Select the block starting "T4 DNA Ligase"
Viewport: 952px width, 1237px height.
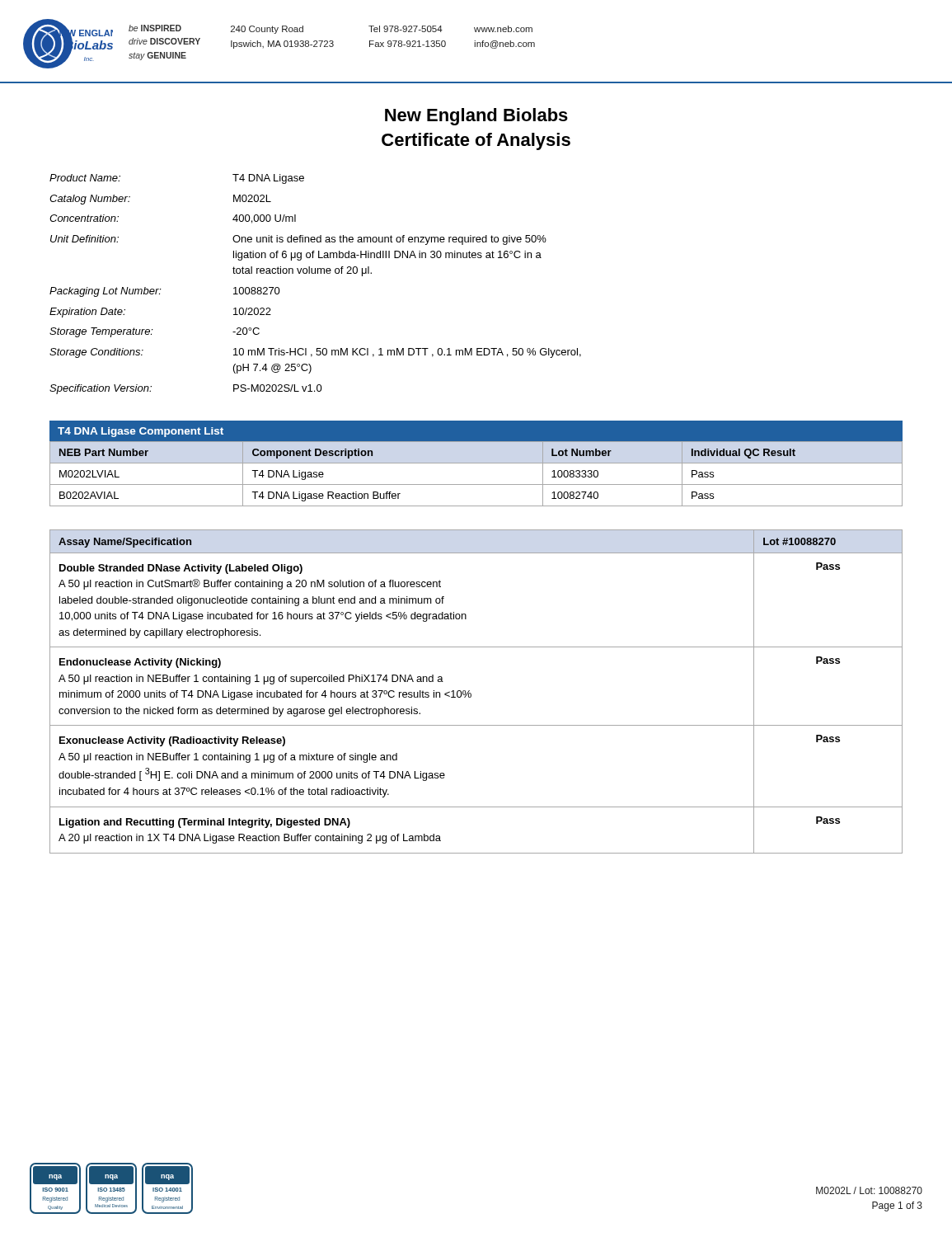click(141, 431)
